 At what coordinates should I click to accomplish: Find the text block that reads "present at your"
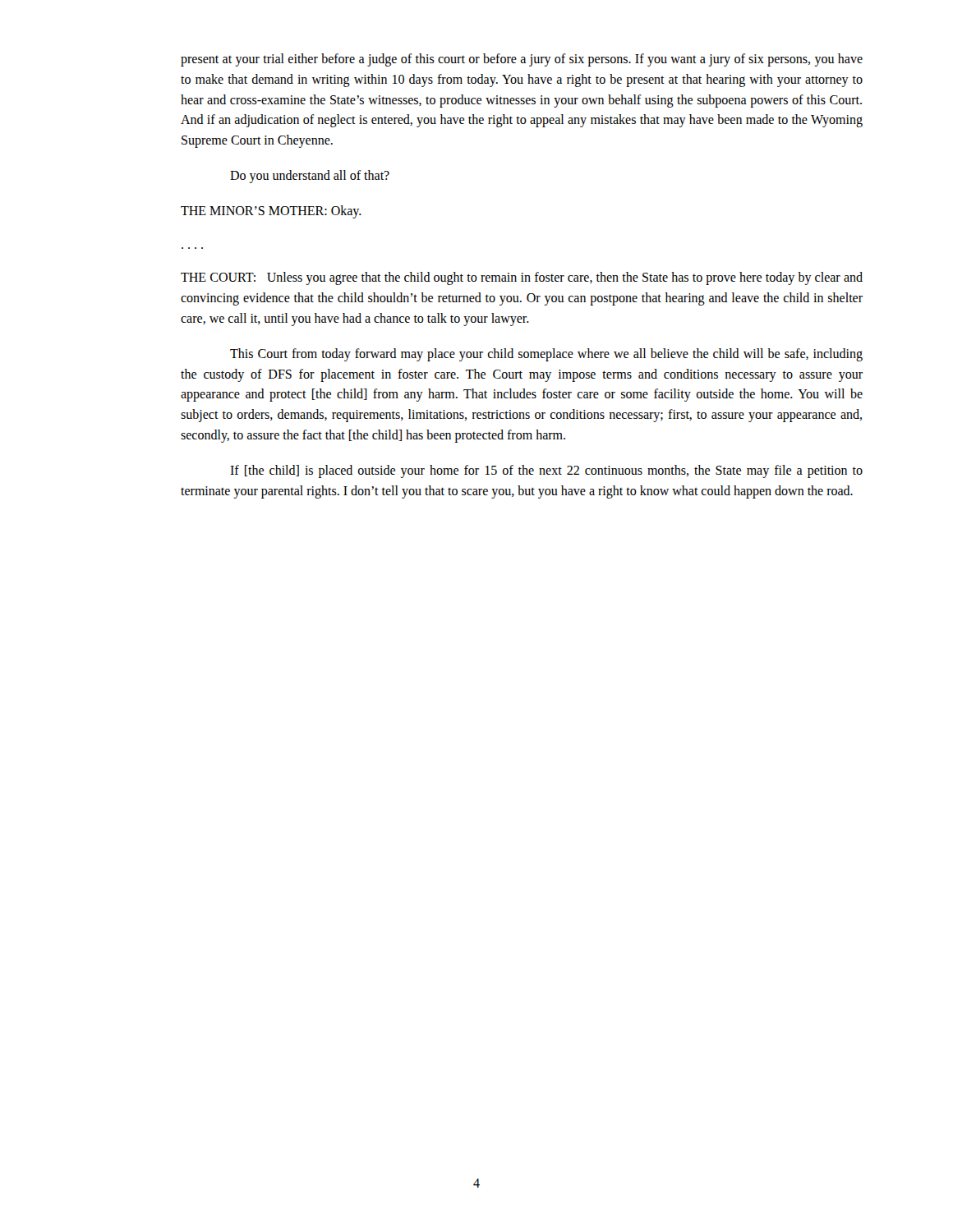point(522,99)
